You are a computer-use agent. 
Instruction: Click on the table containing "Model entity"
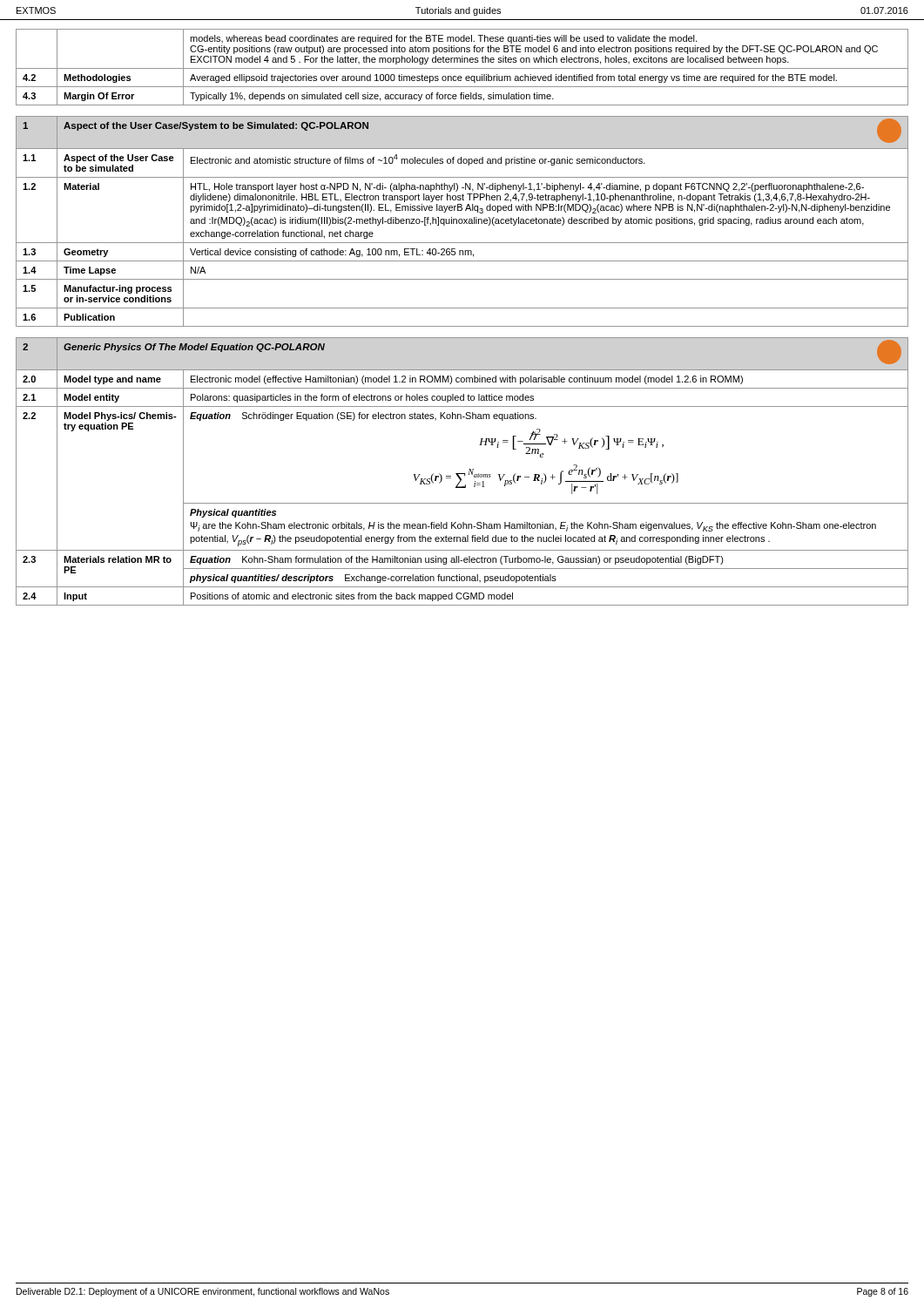(x=462, y=472)
